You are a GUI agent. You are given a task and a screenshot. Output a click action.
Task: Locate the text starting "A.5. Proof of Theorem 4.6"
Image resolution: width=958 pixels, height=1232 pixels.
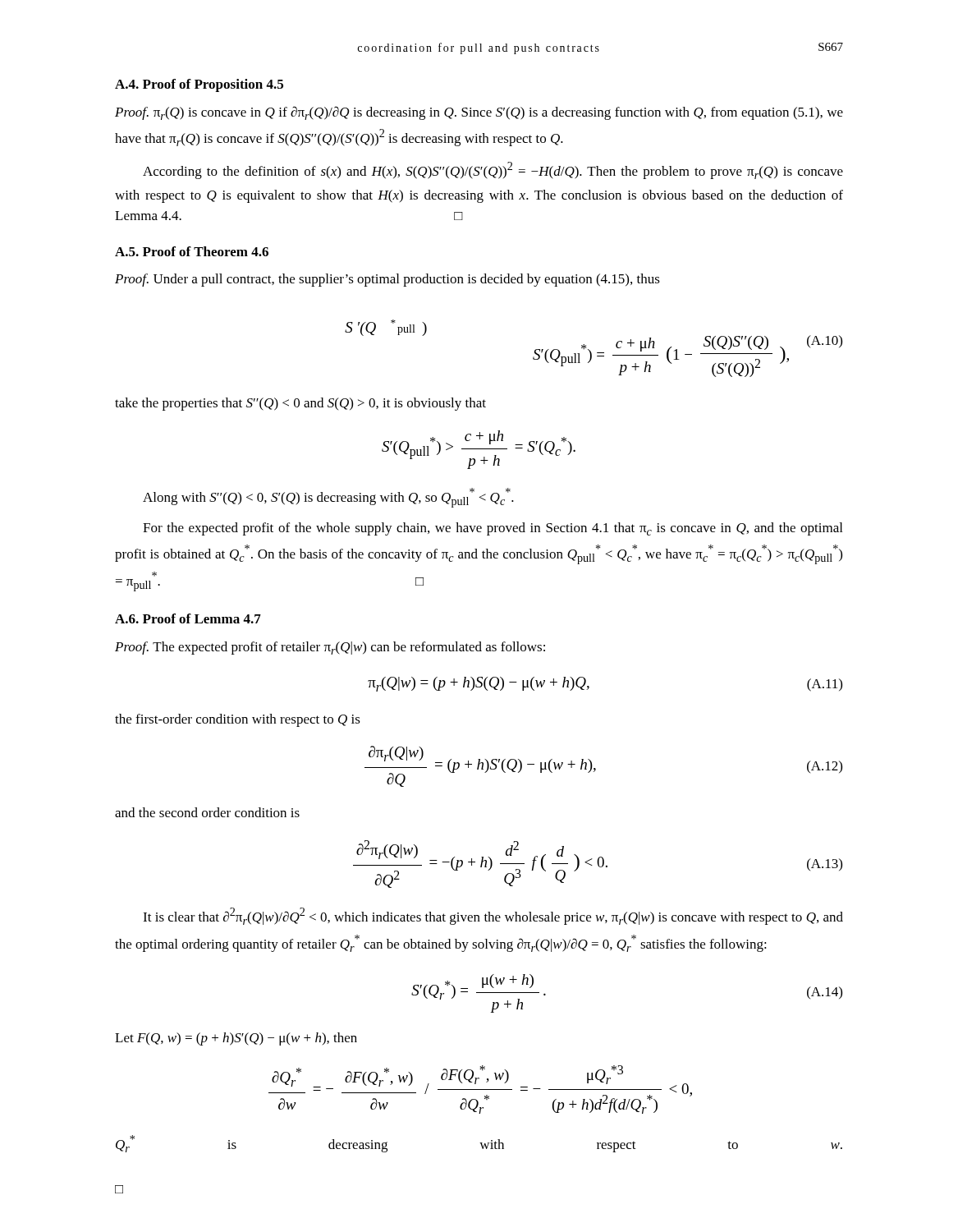[192, 252]
